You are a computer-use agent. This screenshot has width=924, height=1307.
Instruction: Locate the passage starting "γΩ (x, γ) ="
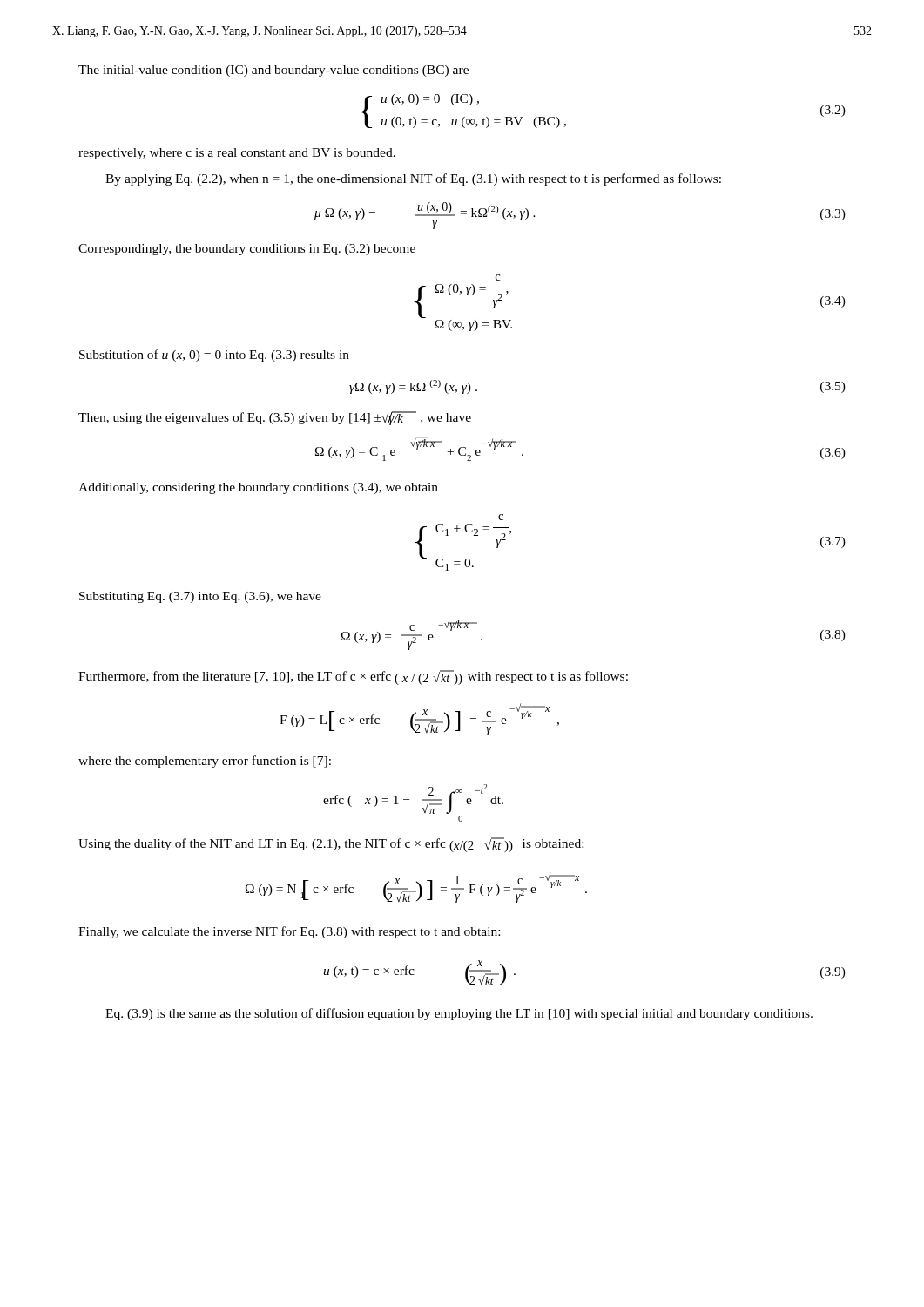coord(462,386)
